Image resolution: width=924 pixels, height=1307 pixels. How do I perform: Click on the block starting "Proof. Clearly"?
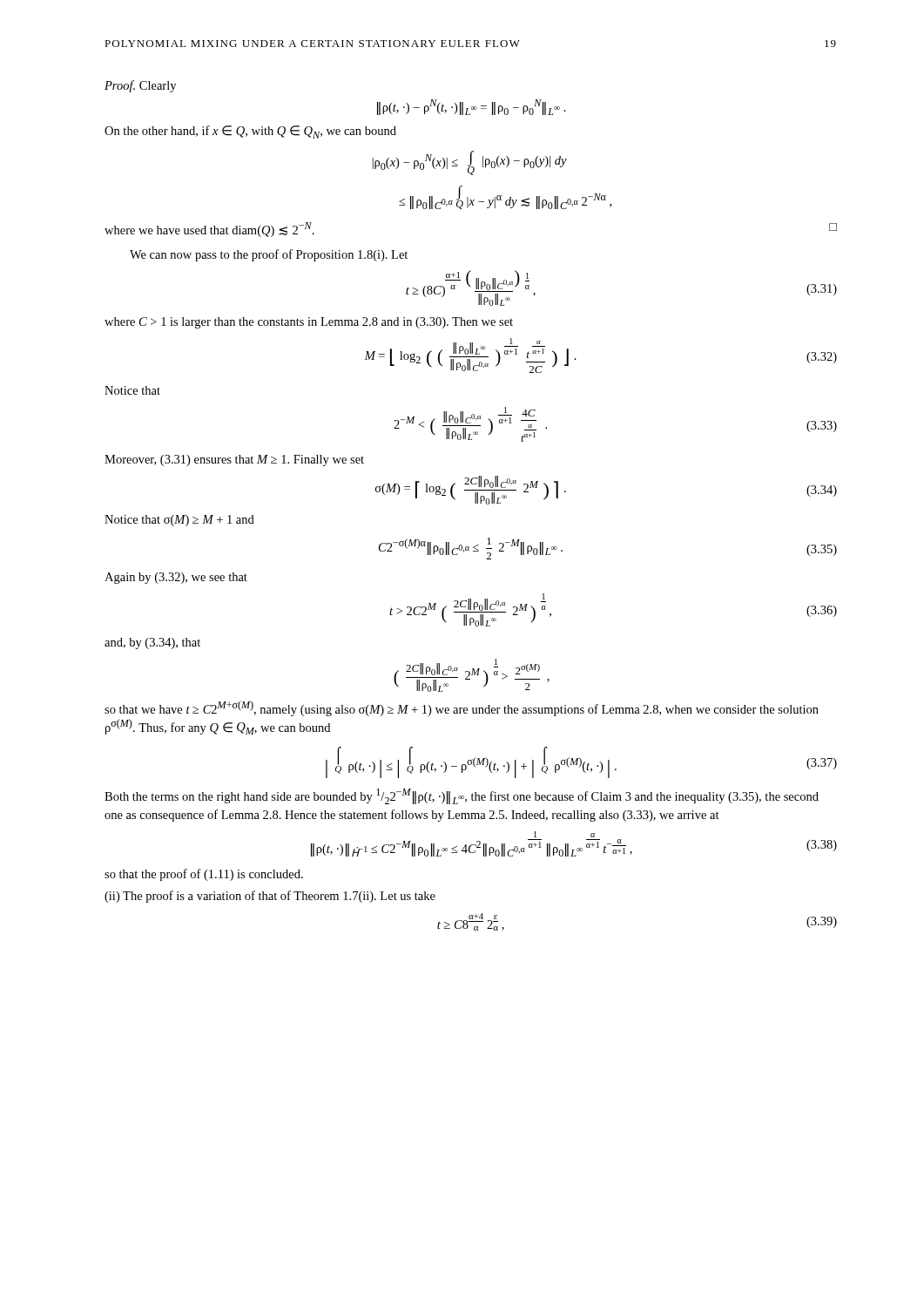pos(140,85)
